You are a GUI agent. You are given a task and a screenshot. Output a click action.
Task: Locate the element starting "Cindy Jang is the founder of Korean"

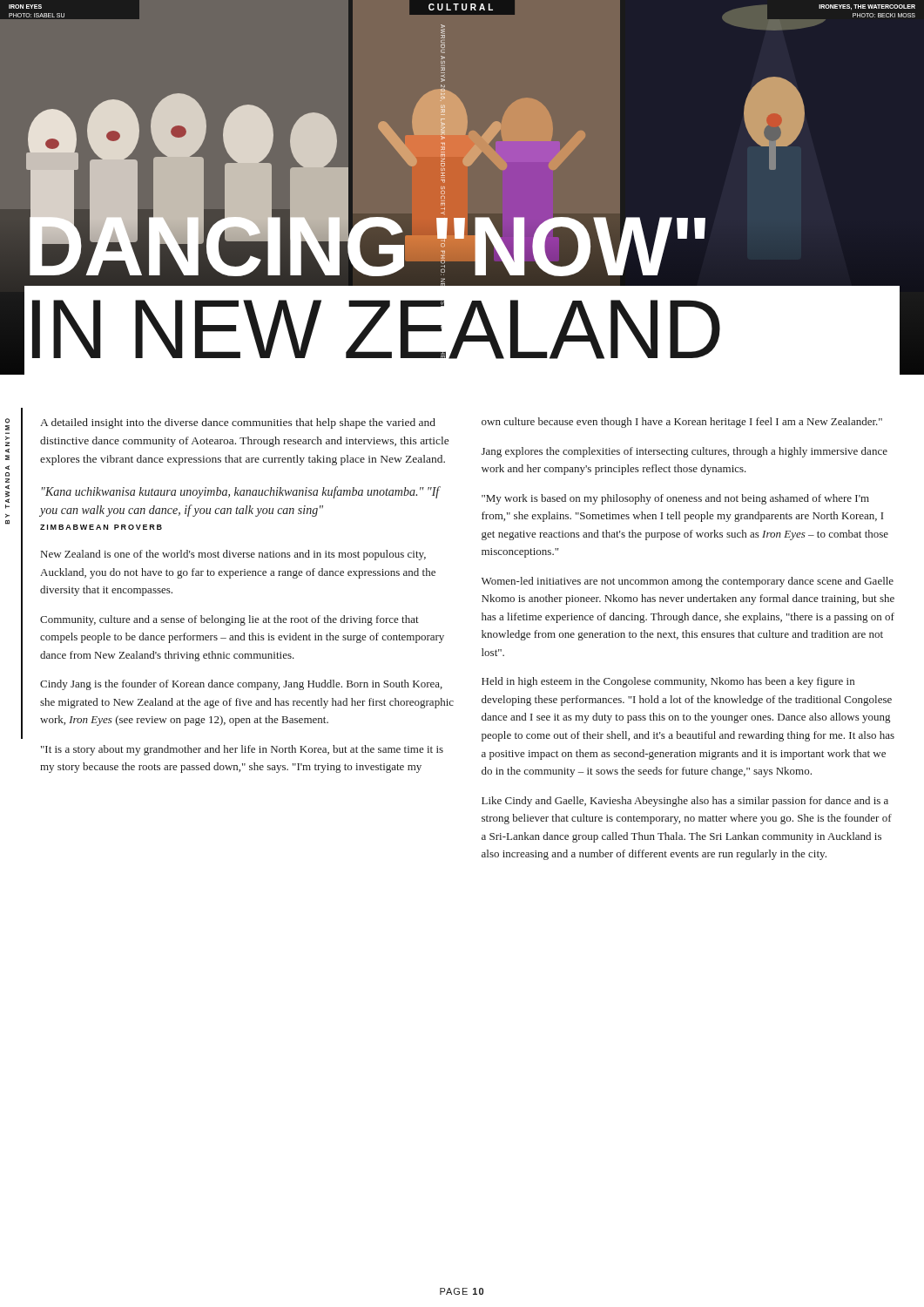coord(247,702)
